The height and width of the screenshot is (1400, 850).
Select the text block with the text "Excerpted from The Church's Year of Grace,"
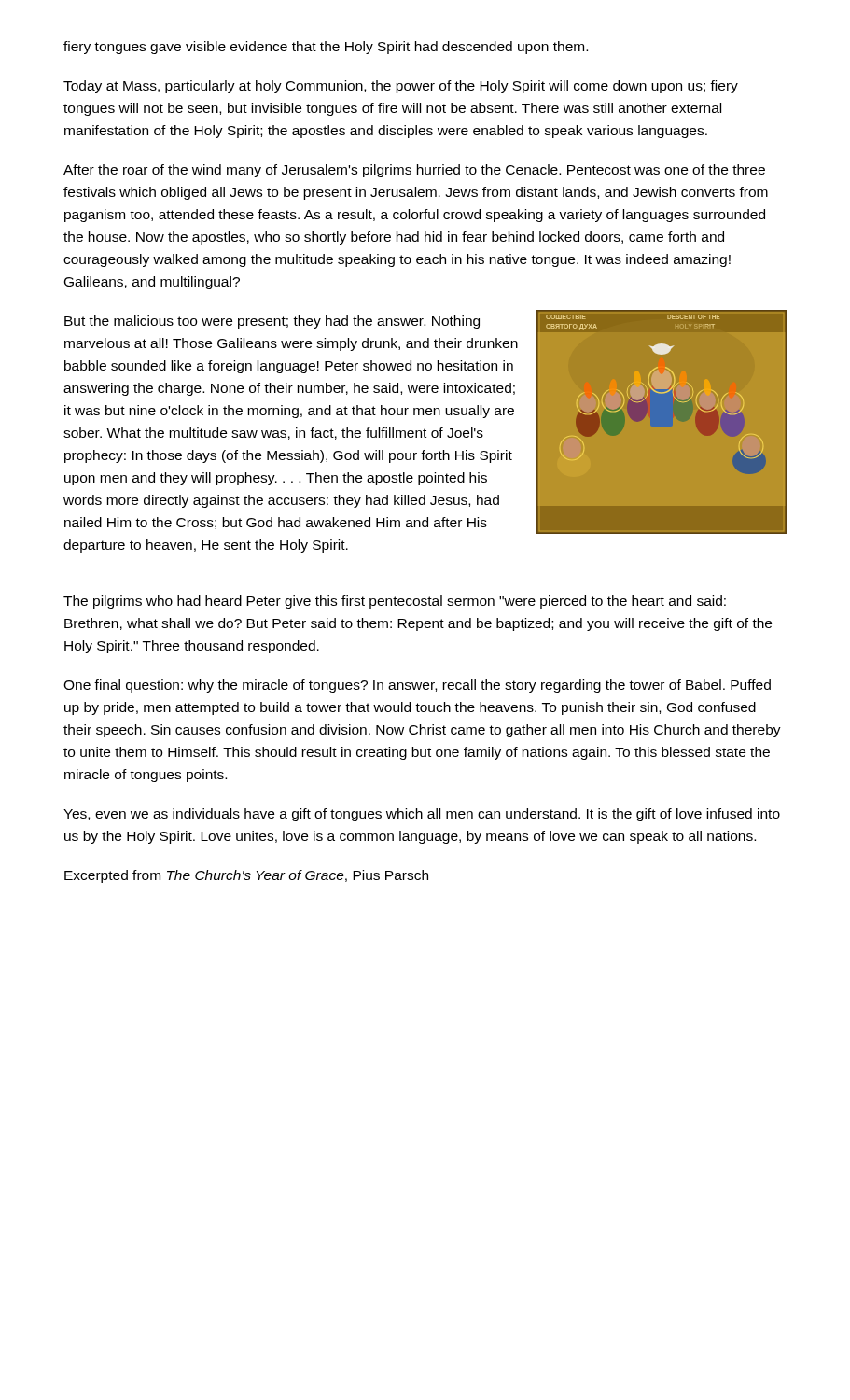pyautogui.click(x=246, y=875)
